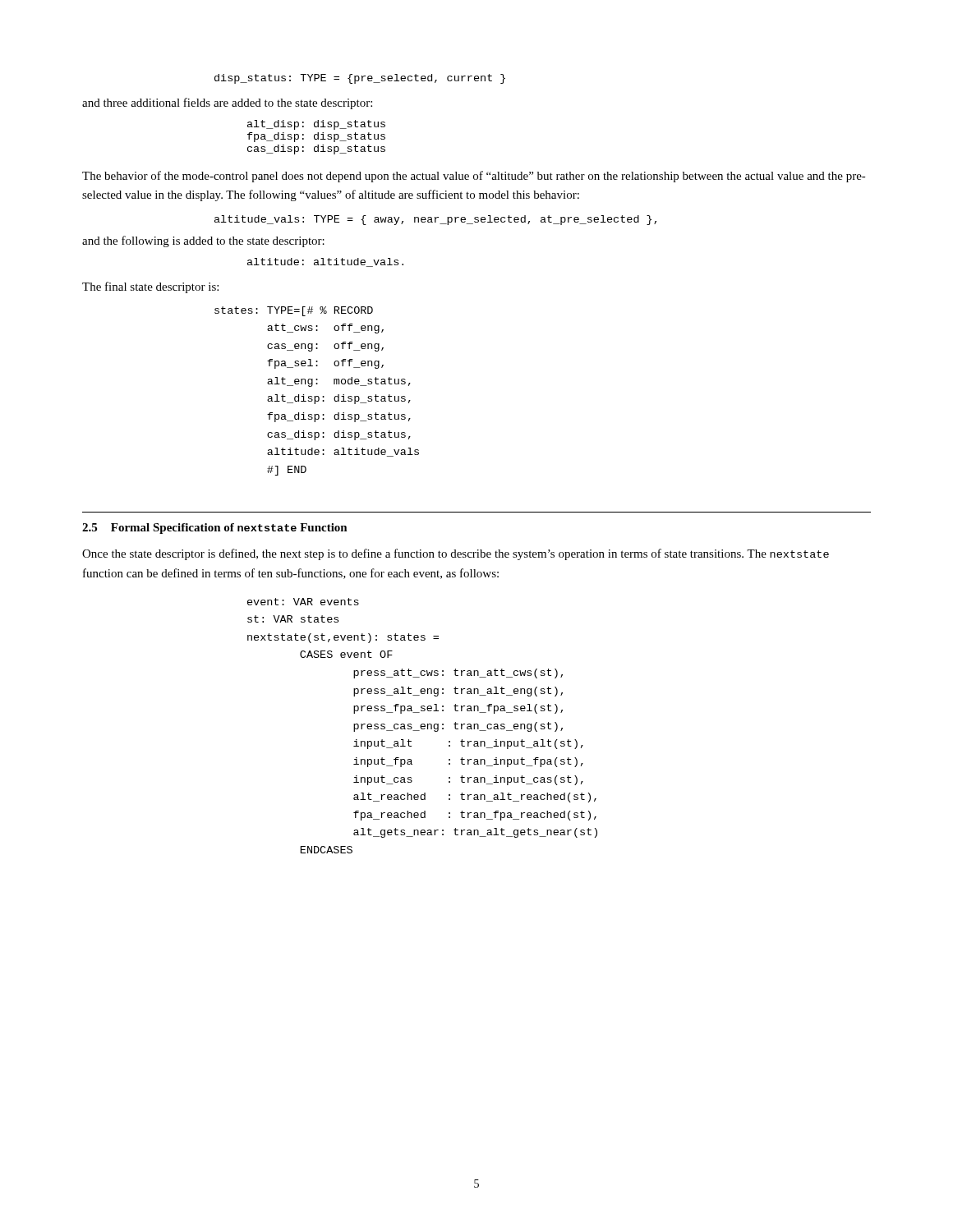Screen dimensions: 1232x953
Task: Point to "alt_disp: disp_statusfpa_disp: disp_statuscas_disp: disp_status"
Action: [x=316, y=137]
